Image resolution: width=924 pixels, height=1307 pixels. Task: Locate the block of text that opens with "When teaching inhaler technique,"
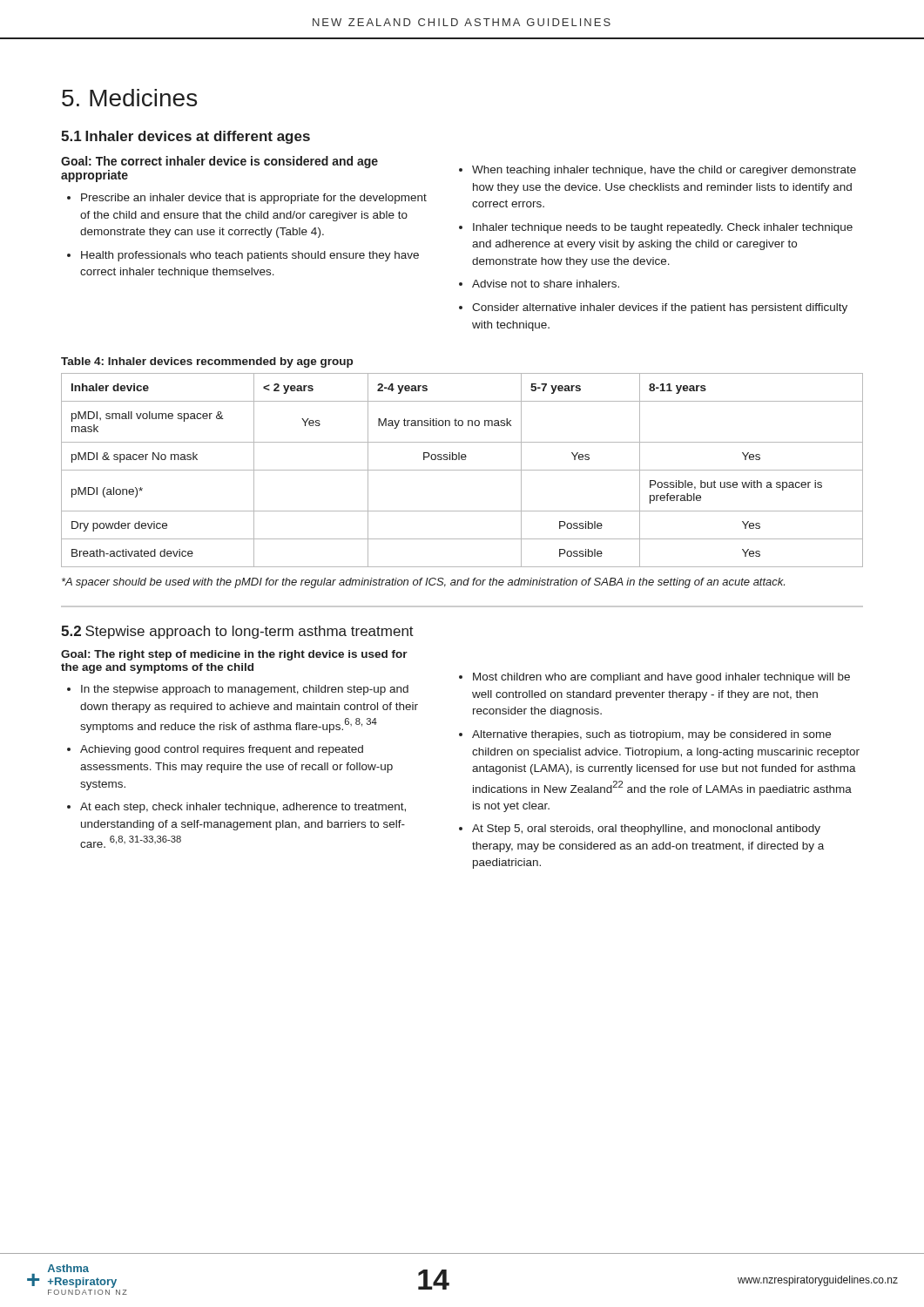664,187
